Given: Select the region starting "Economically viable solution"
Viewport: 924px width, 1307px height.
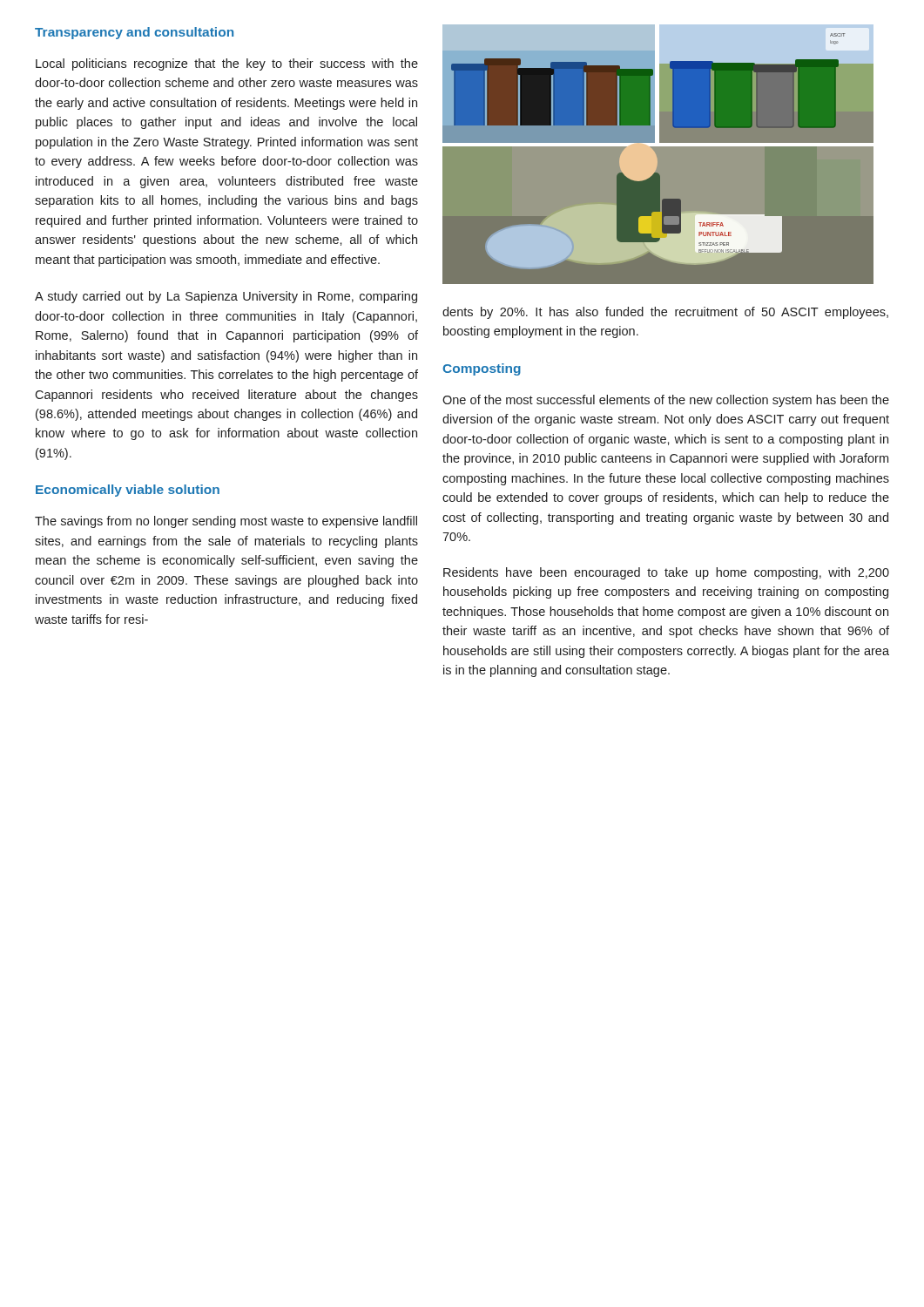Looking at the screenshot, I should coord(127,490).
